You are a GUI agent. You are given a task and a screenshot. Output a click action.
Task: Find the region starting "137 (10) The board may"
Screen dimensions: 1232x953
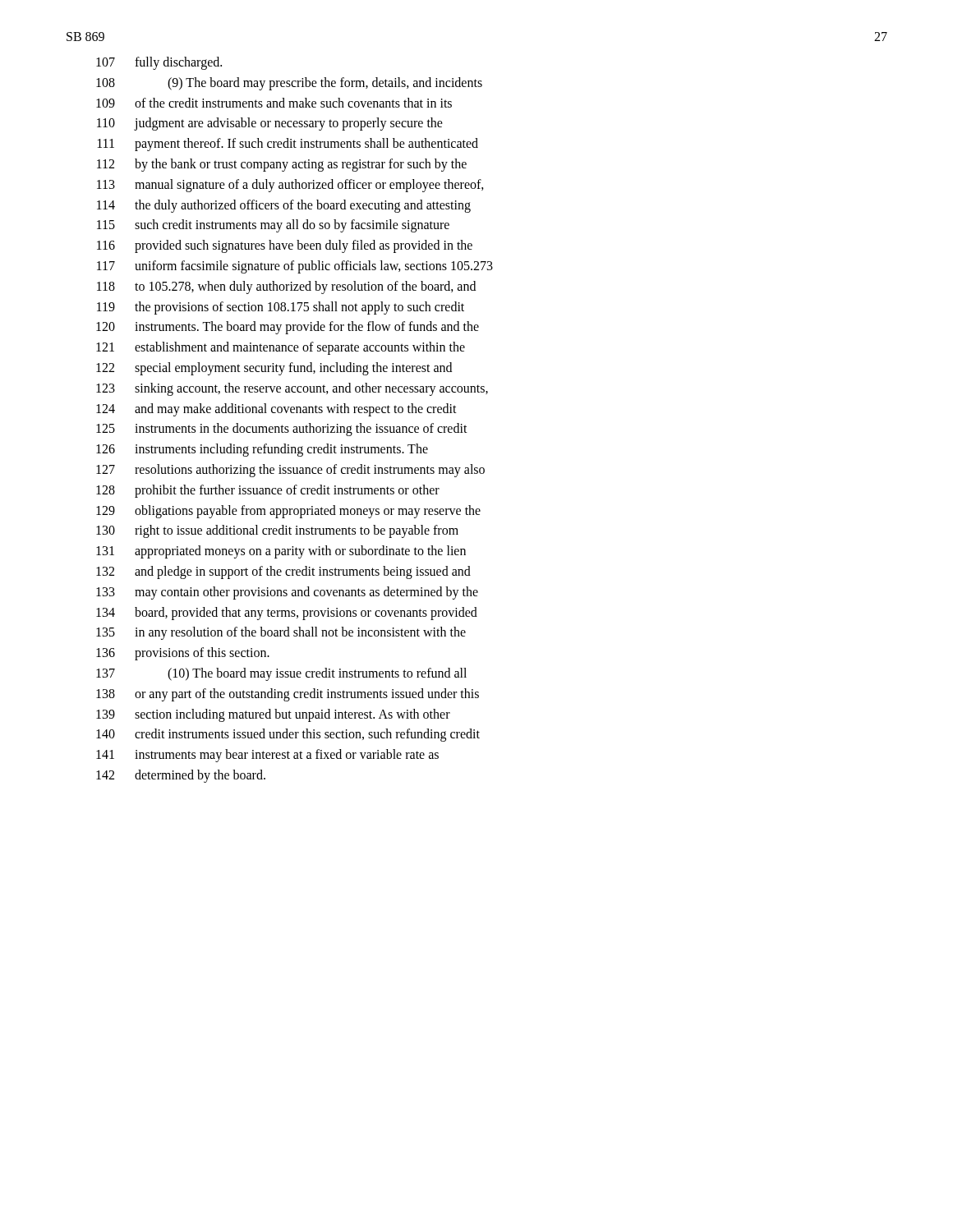point(476,674)
